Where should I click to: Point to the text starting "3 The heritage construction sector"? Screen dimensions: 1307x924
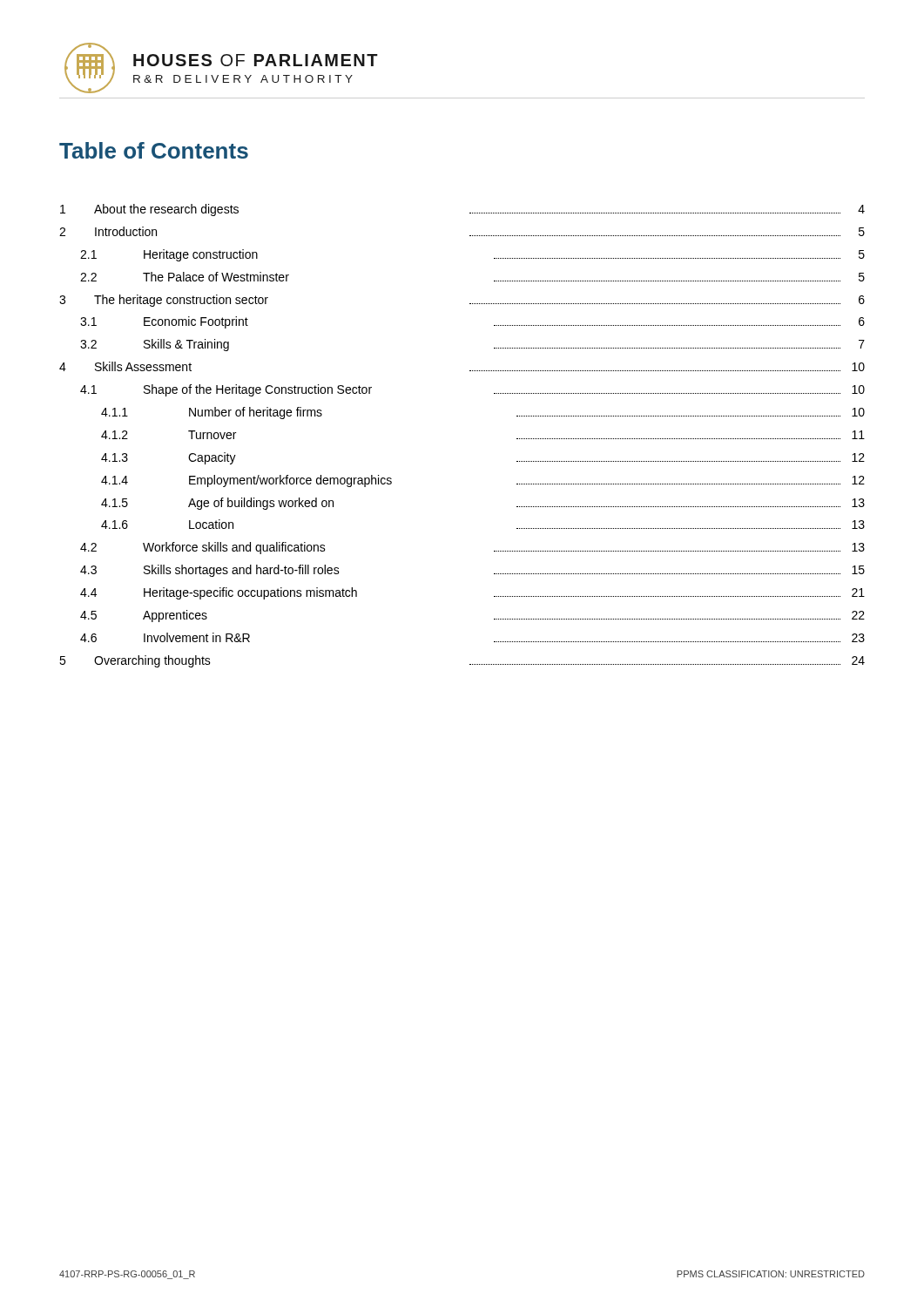(462, 300)
